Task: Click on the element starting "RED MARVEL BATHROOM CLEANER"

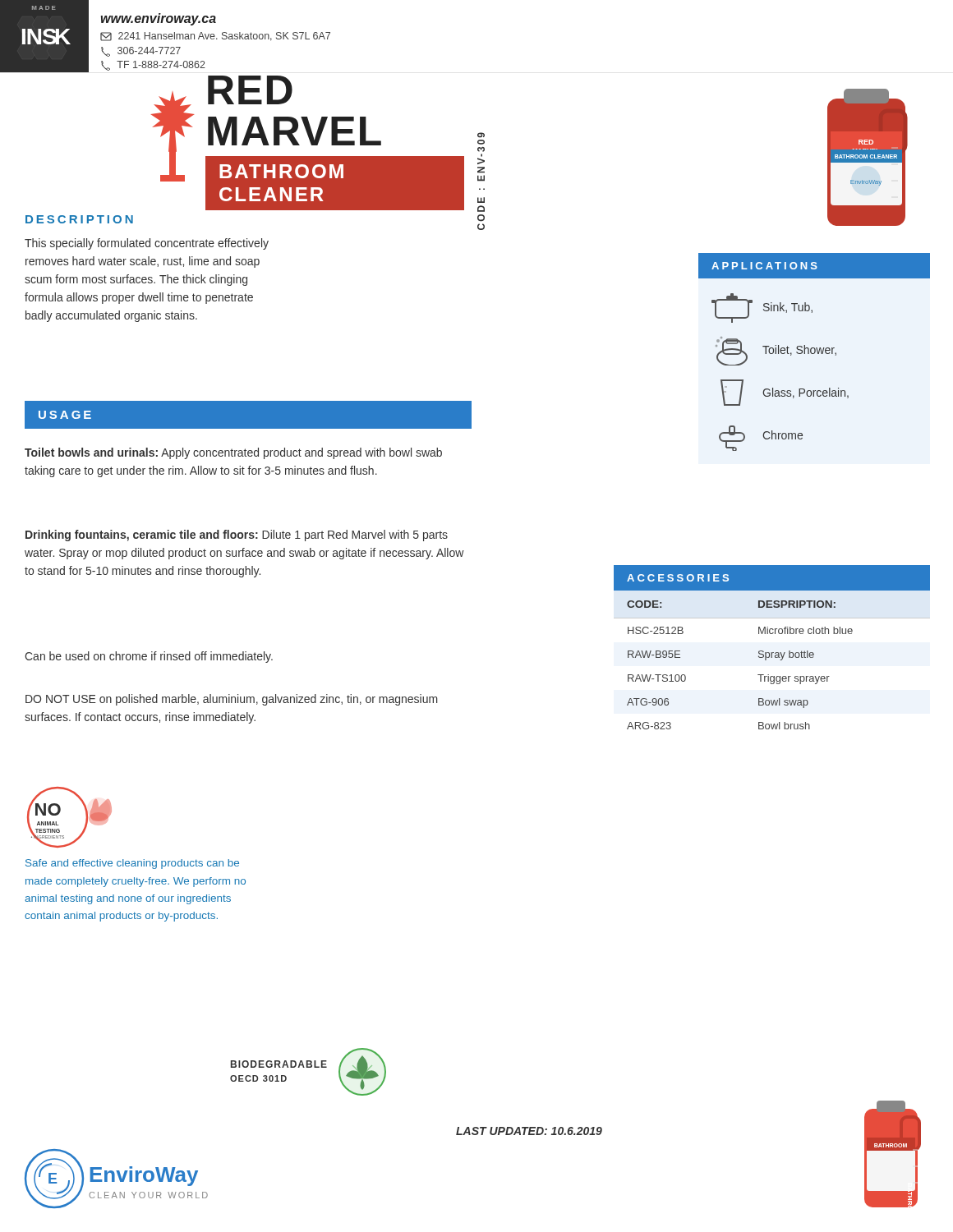Action: (x=304, y=140)
